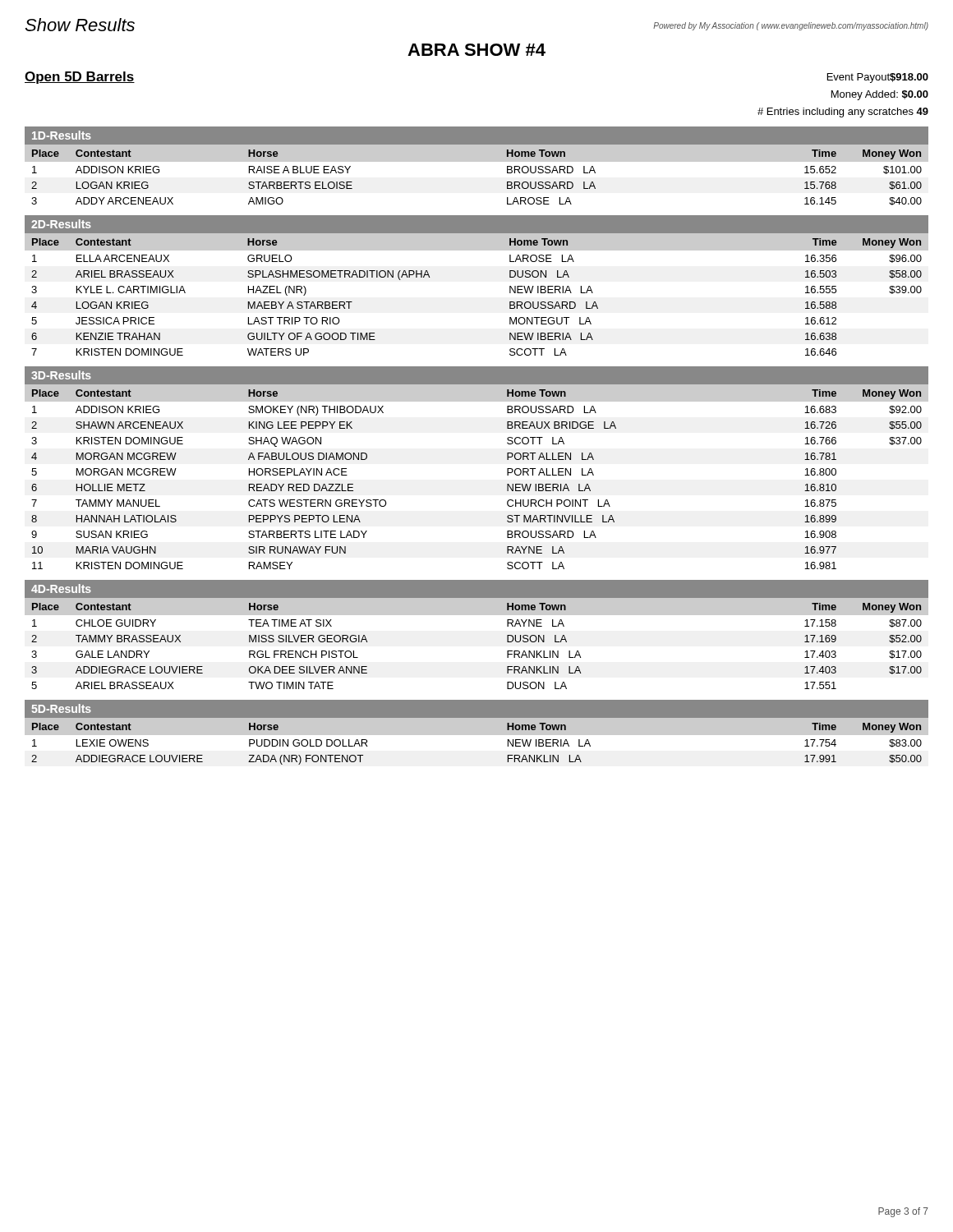Point to "Open 5D Barrels"
Viewport: 953px width, 1232px height.
(79, 77)
